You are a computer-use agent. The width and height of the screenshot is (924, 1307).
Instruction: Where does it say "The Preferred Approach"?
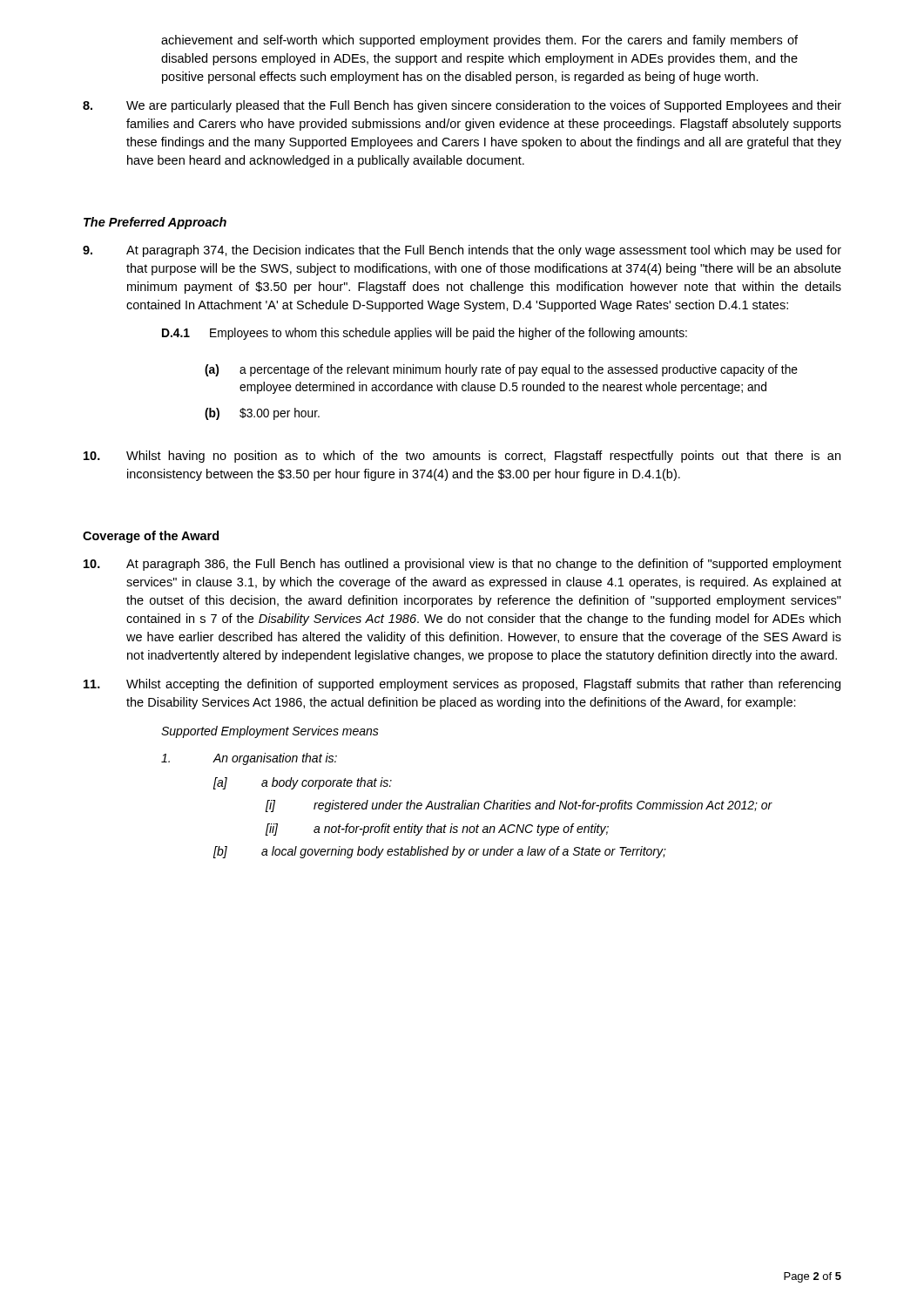pyautogui.click(x=155, y=223)
